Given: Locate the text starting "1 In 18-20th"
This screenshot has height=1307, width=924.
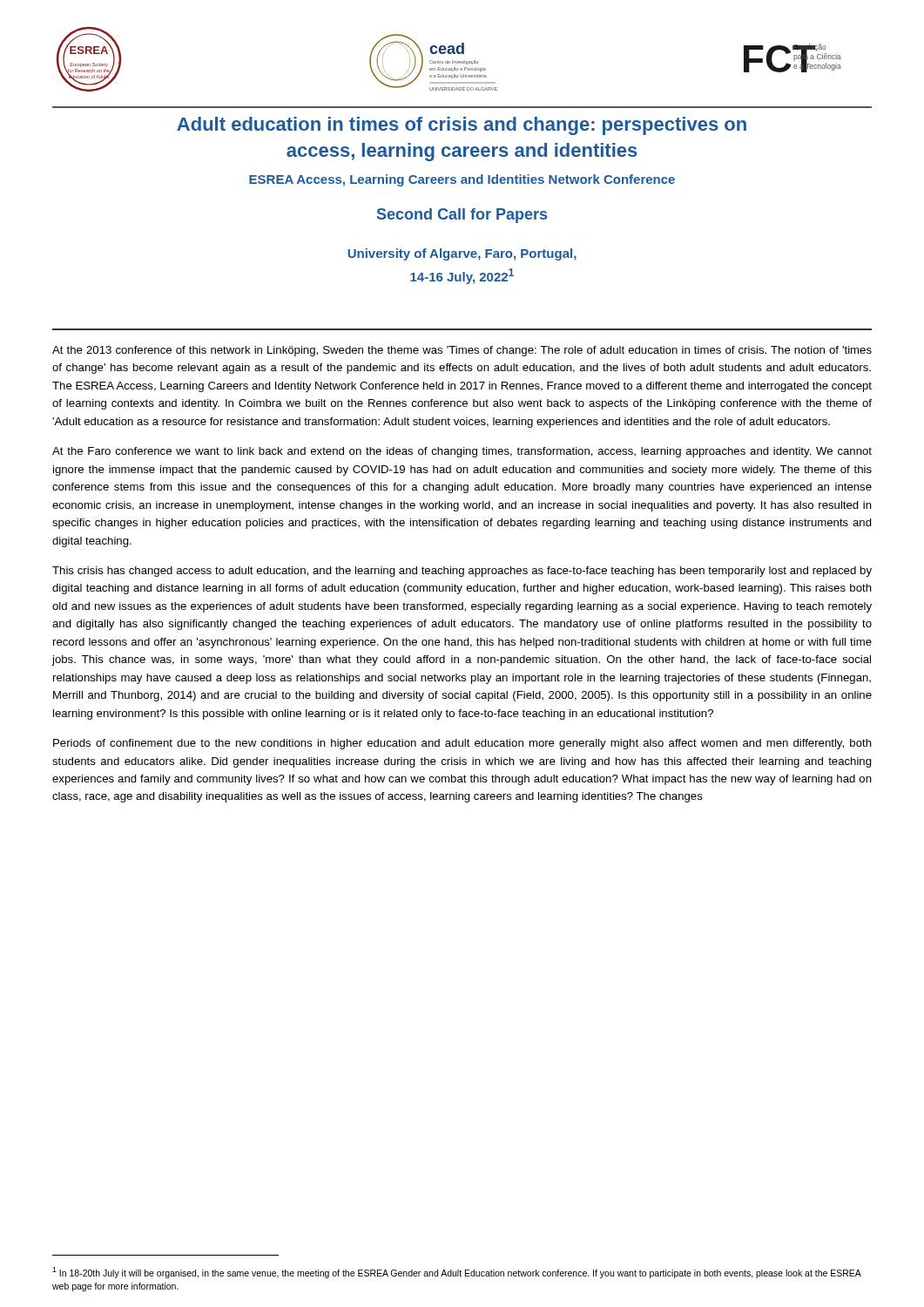Looking at the screenshot, I should pyautogui.click(x=456, y=1278).
